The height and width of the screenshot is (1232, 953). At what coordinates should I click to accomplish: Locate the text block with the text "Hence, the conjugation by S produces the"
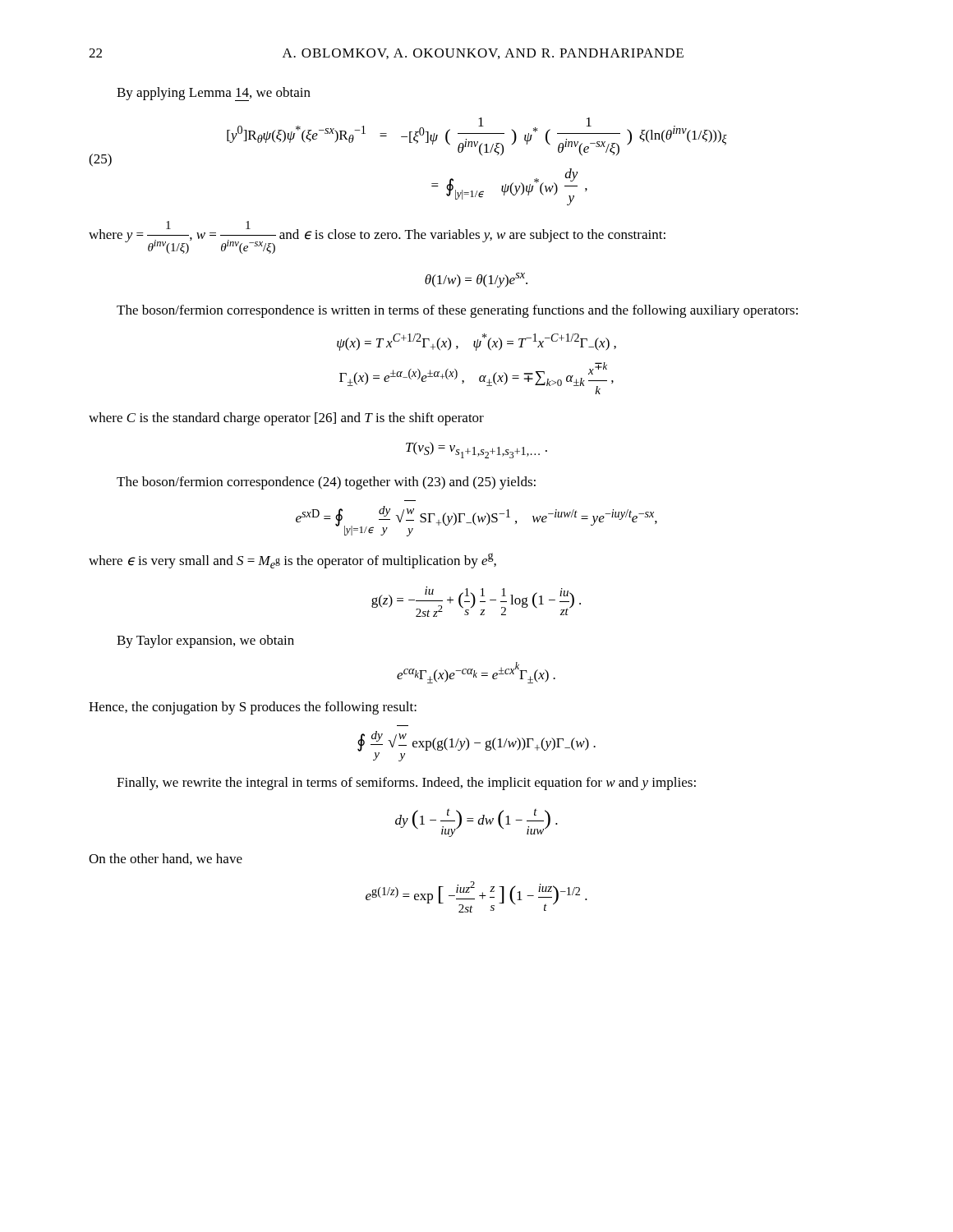point(253,707)
